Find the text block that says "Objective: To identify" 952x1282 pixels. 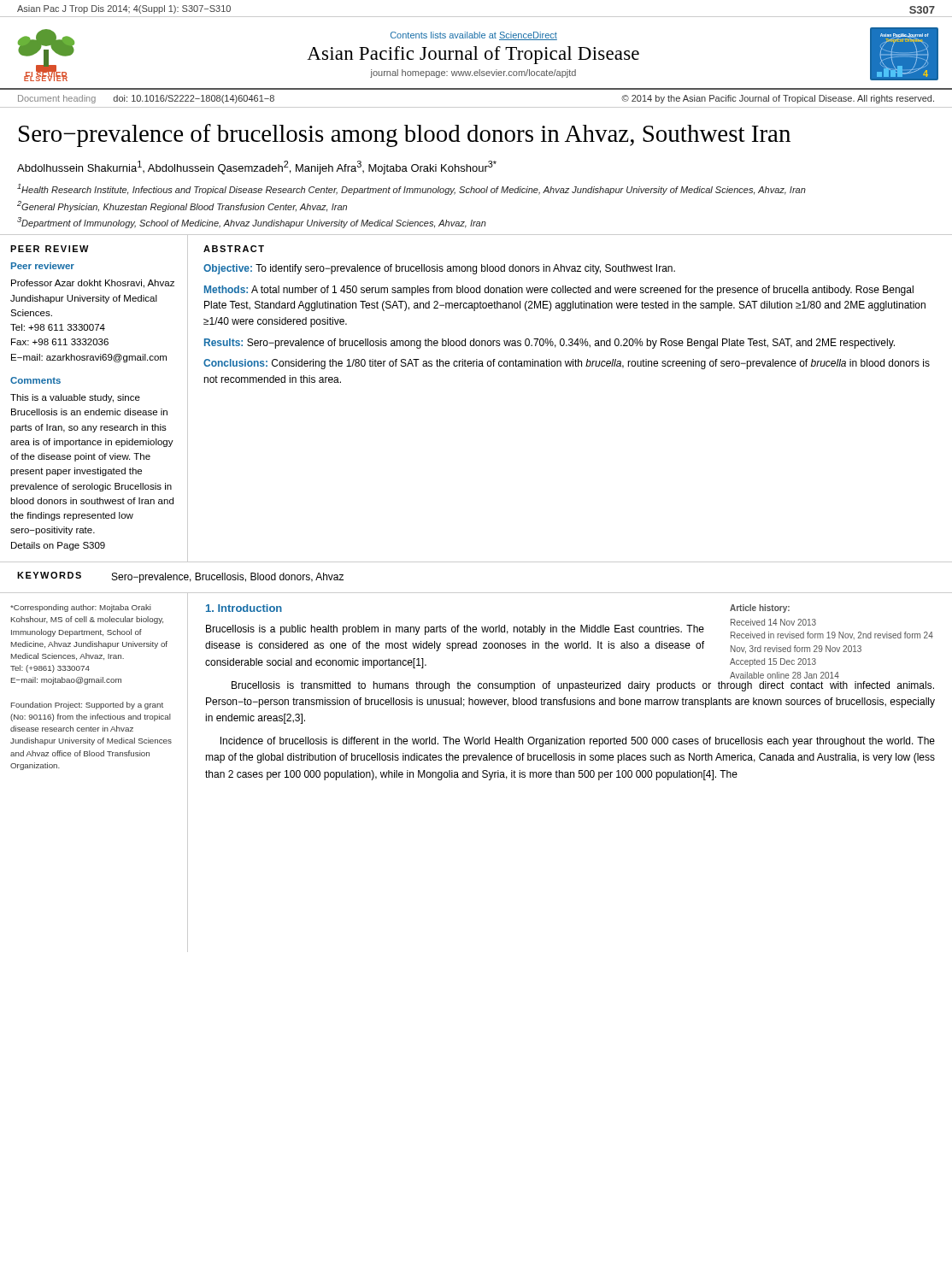pos(440,269)
